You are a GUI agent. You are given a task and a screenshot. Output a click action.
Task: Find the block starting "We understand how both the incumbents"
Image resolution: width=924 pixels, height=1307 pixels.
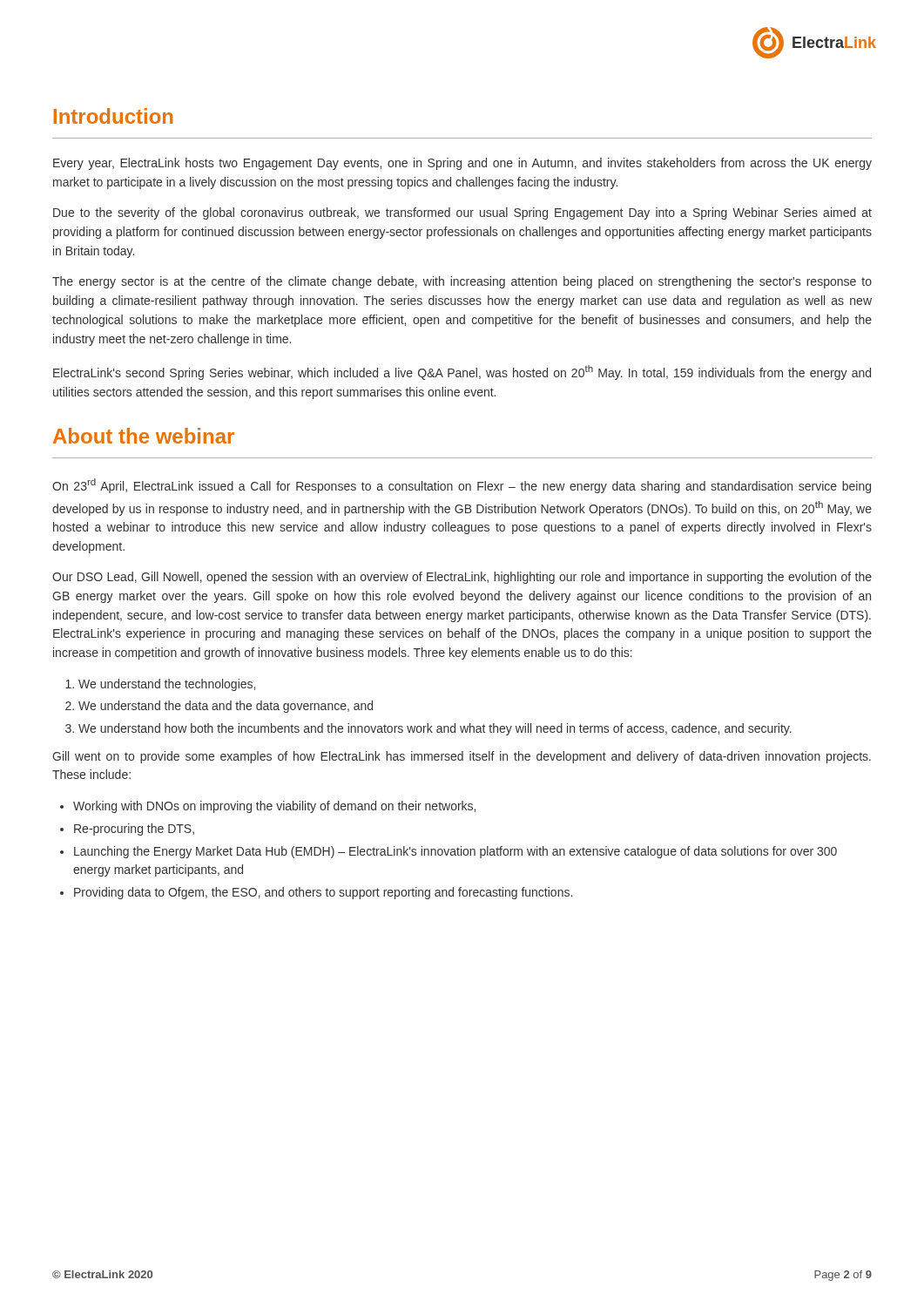click(435, 729)
